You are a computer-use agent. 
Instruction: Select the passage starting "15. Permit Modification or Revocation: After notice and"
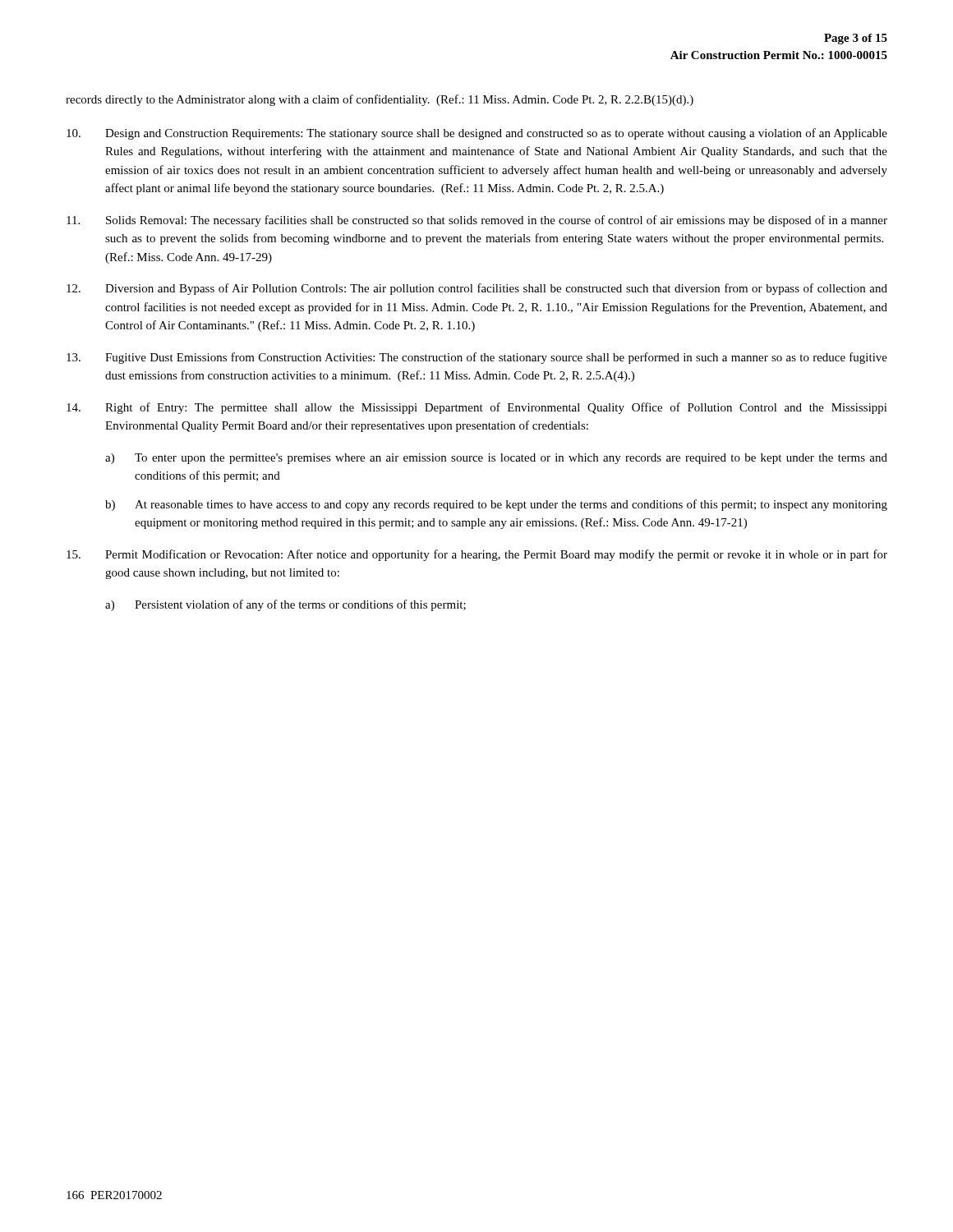click(476, 563)
